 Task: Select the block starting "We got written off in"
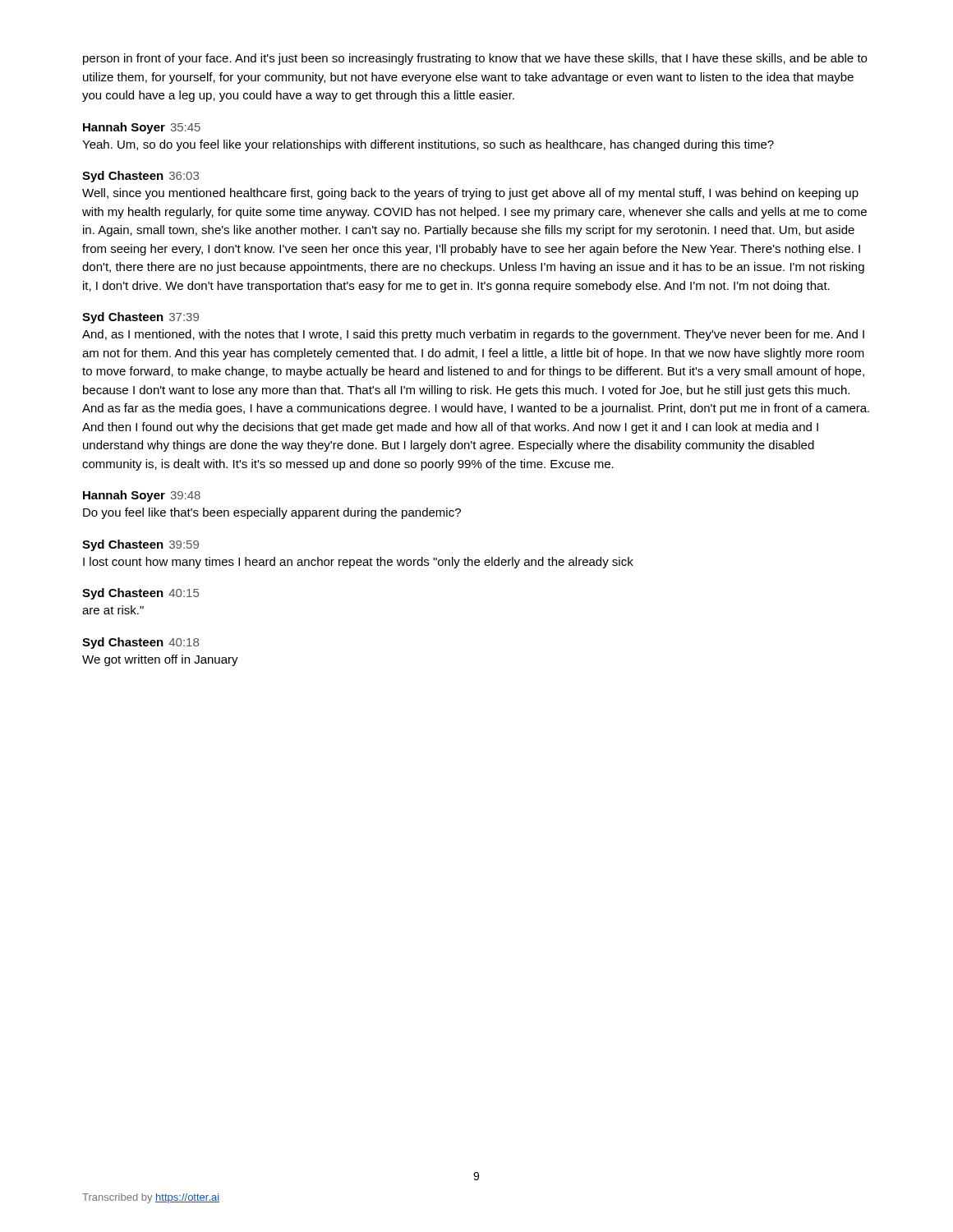[160, 659]
